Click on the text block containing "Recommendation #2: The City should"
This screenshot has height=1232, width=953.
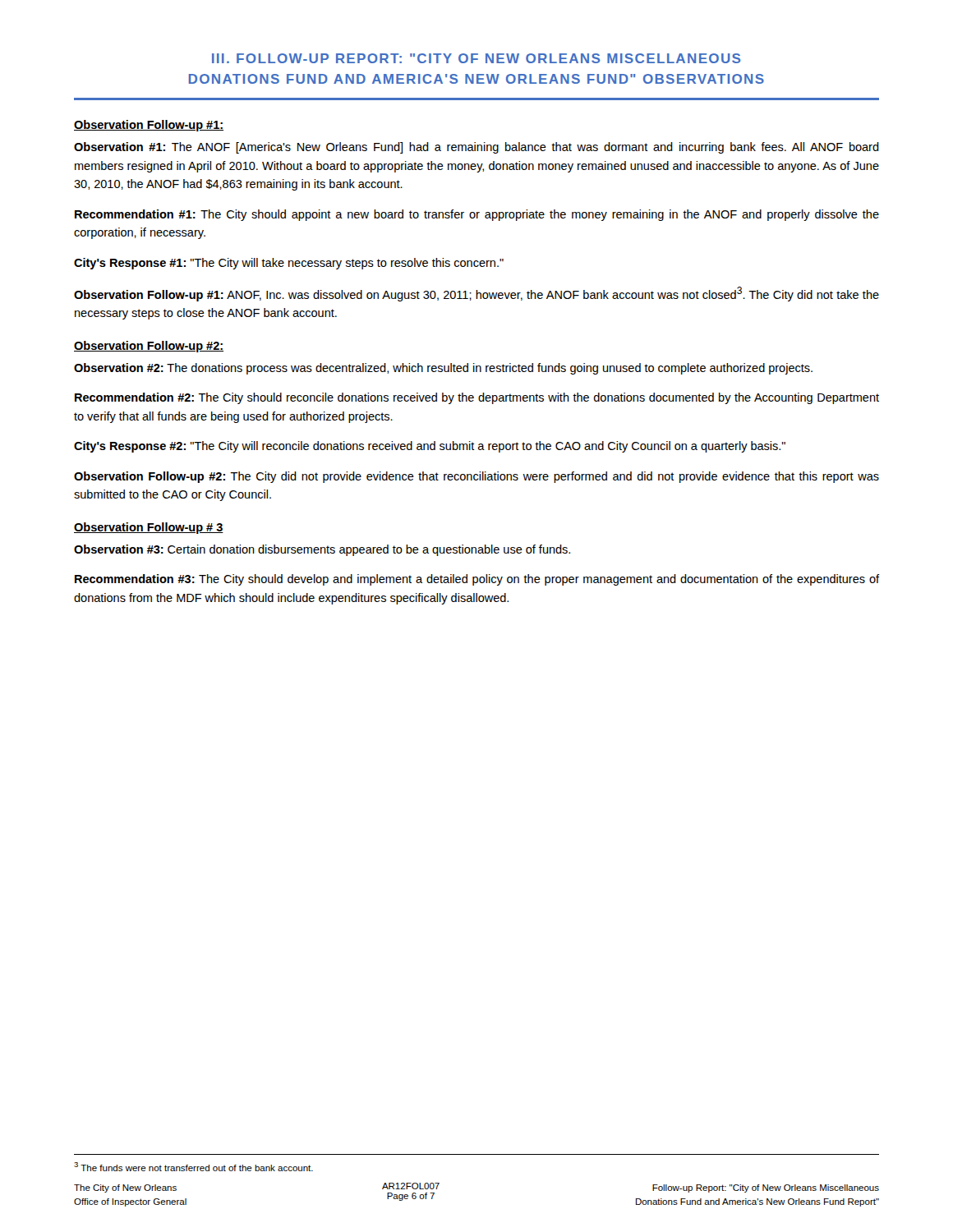tap(476, 407)
